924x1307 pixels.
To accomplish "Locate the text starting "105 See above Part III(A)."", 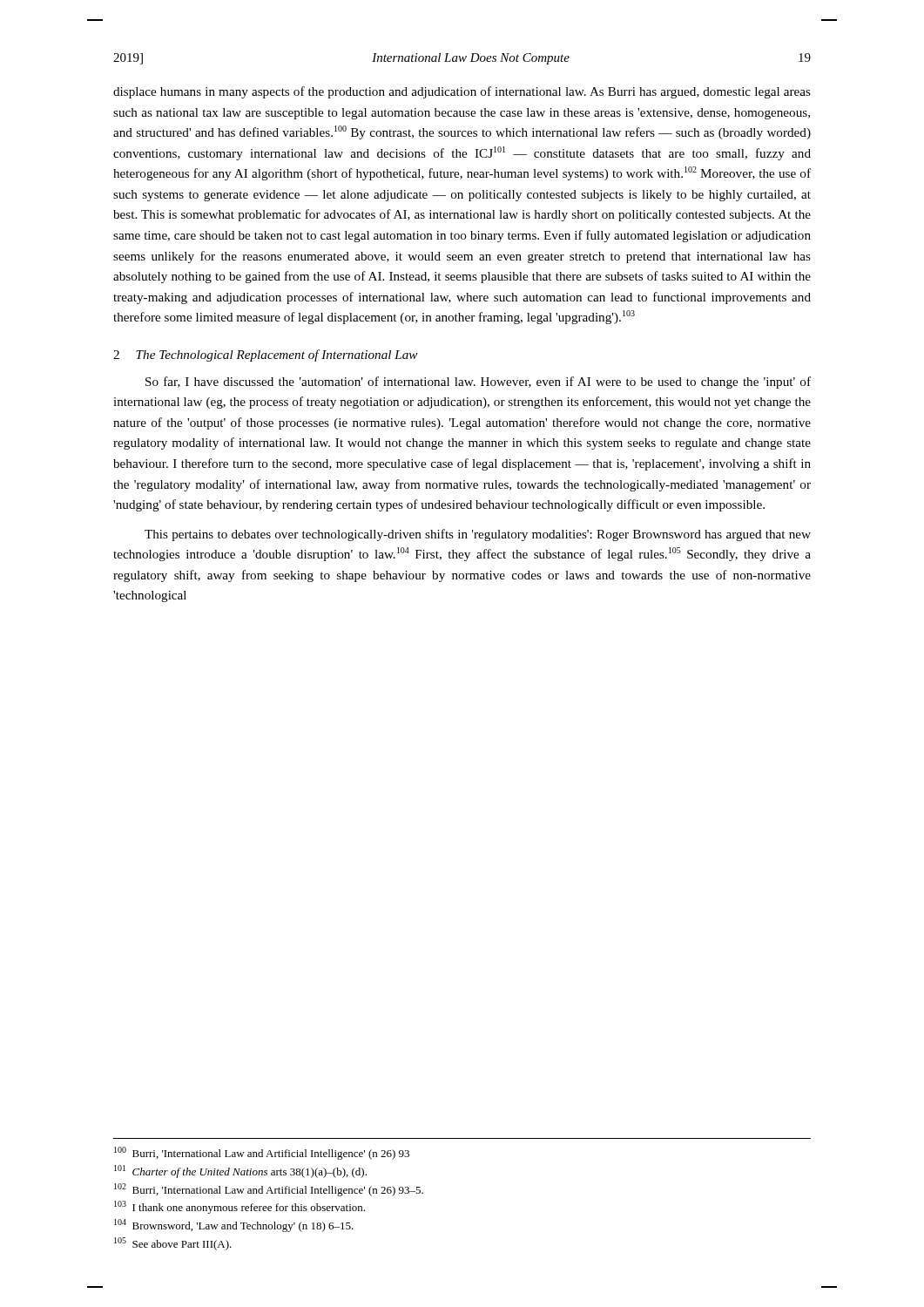I will tap(173, 1244).
